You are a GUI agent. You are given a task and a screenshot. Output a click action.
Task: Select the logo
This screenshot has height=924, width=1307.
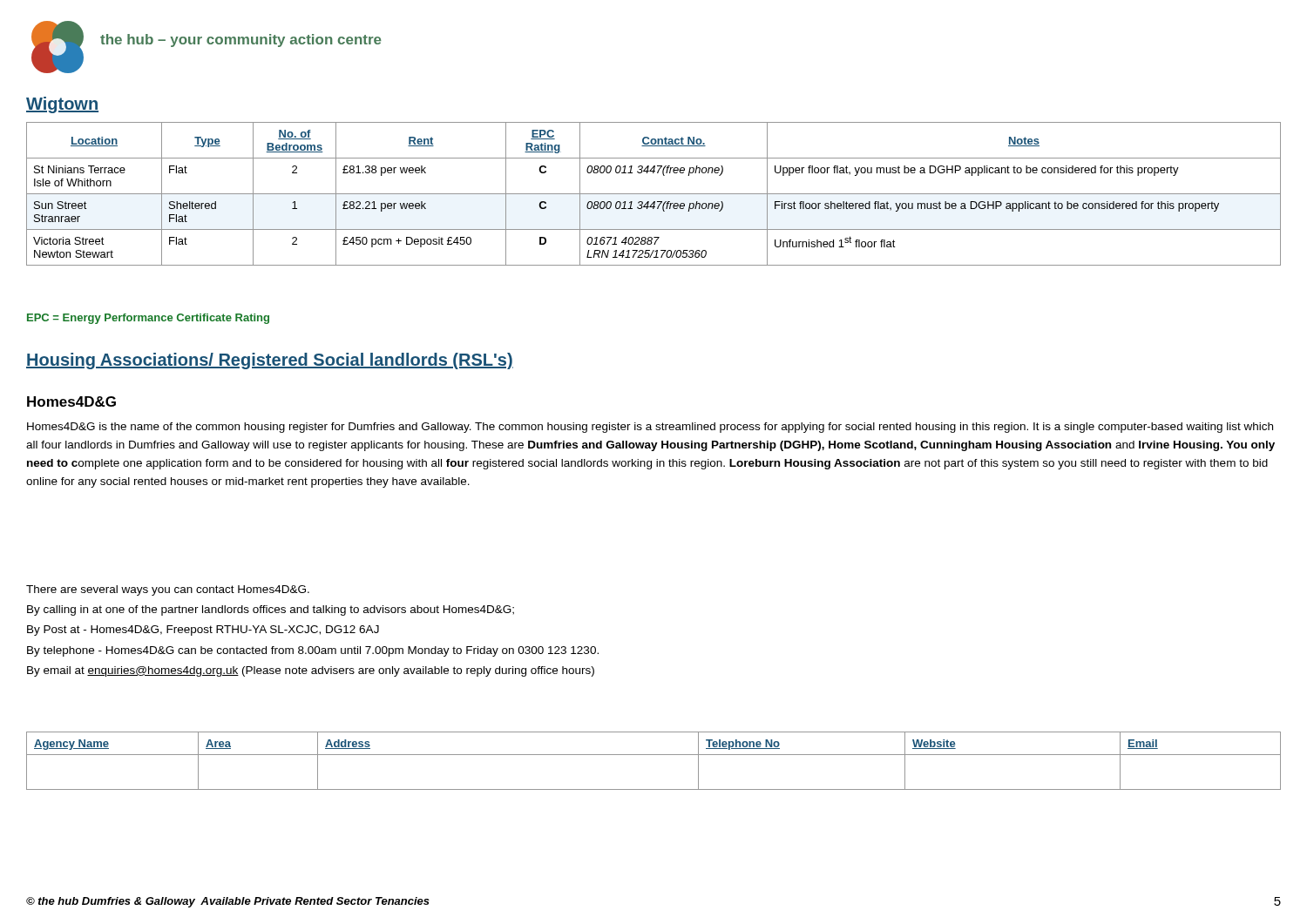coord(58,47)
